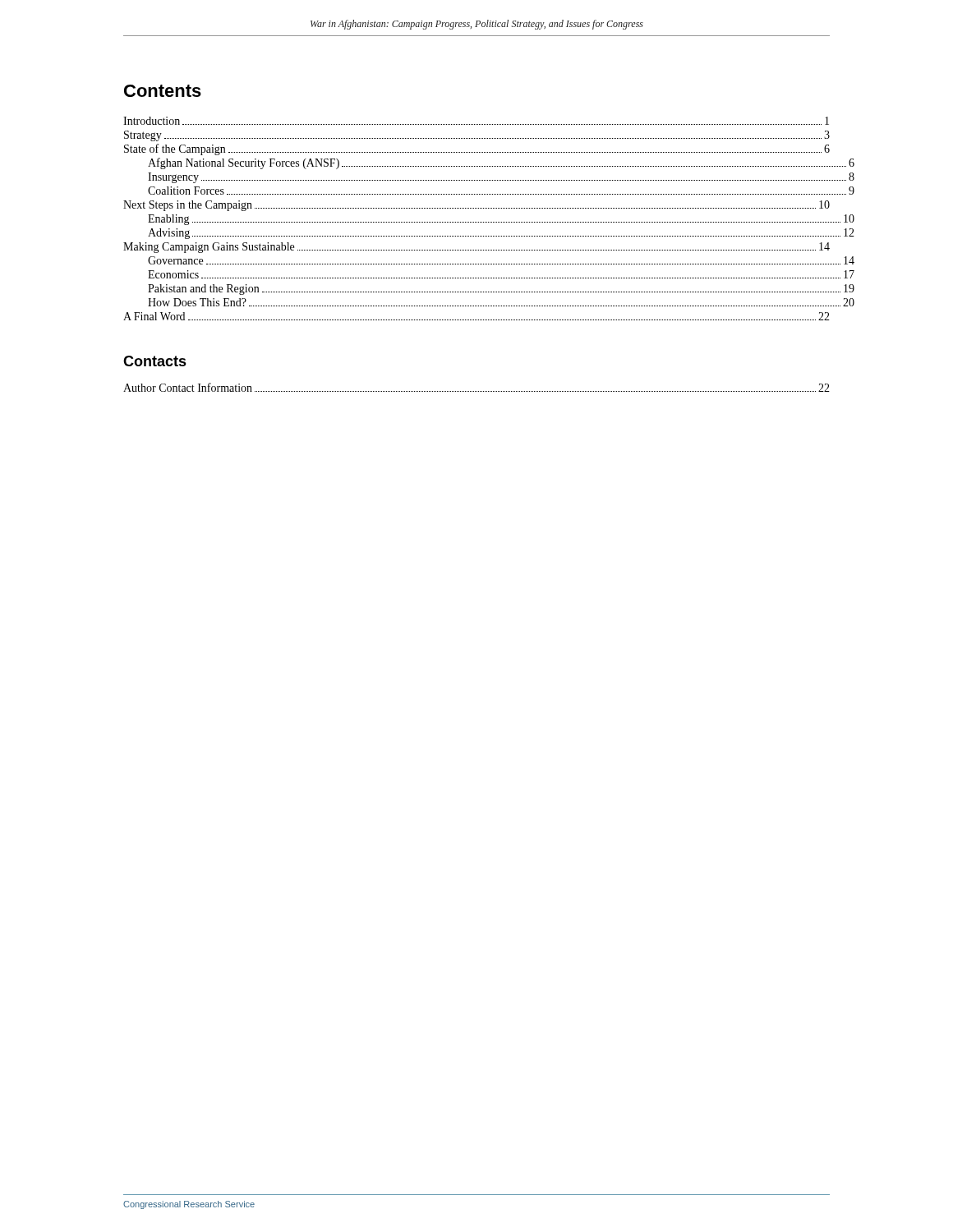Viewport: 953px width, 1232px height.
Task: Locate the list item that reads "Enabling 10"
Action: (x=501, y=219)
